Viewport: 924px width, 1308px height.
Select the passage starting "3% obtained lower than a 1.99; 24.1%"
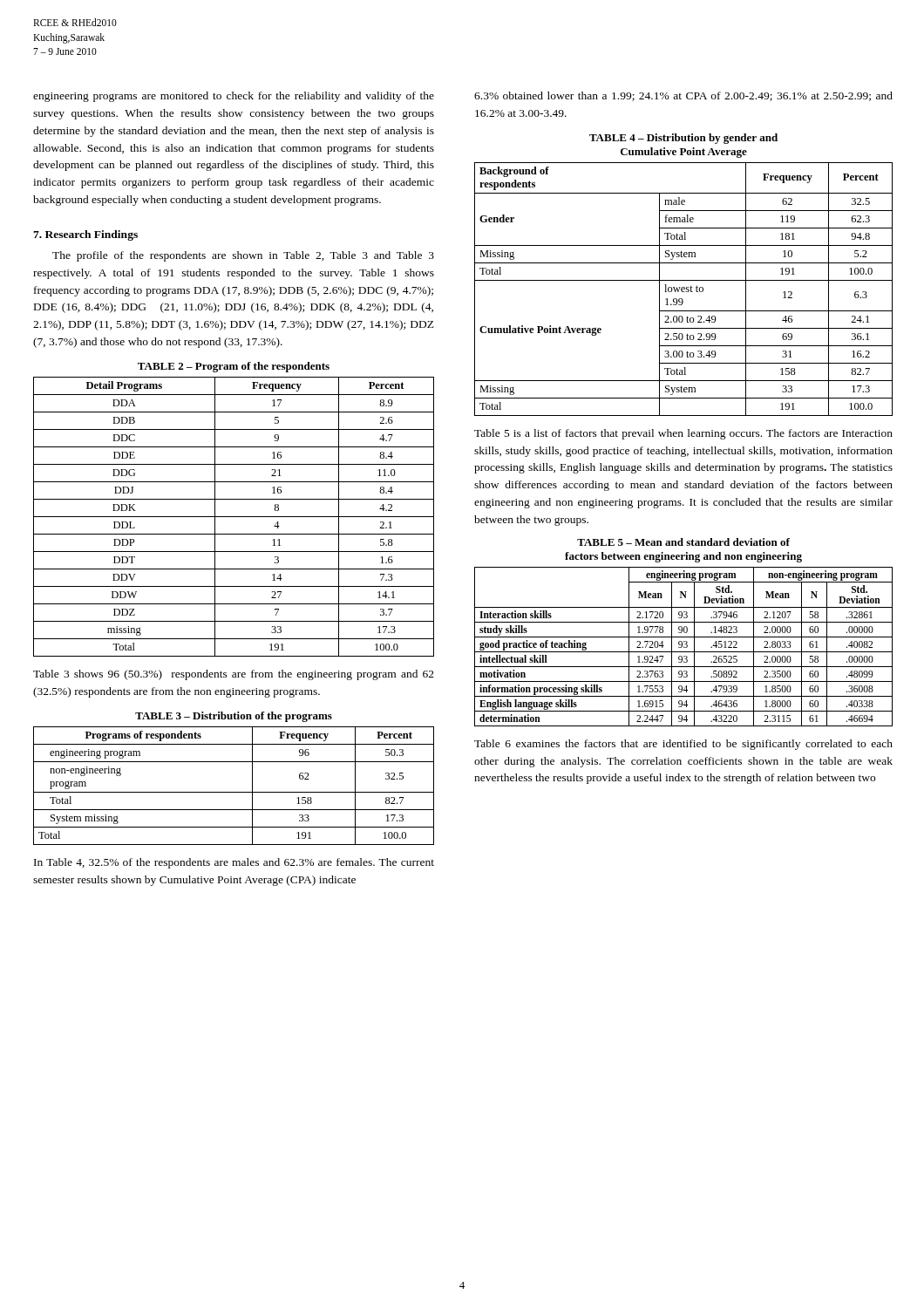683,105
